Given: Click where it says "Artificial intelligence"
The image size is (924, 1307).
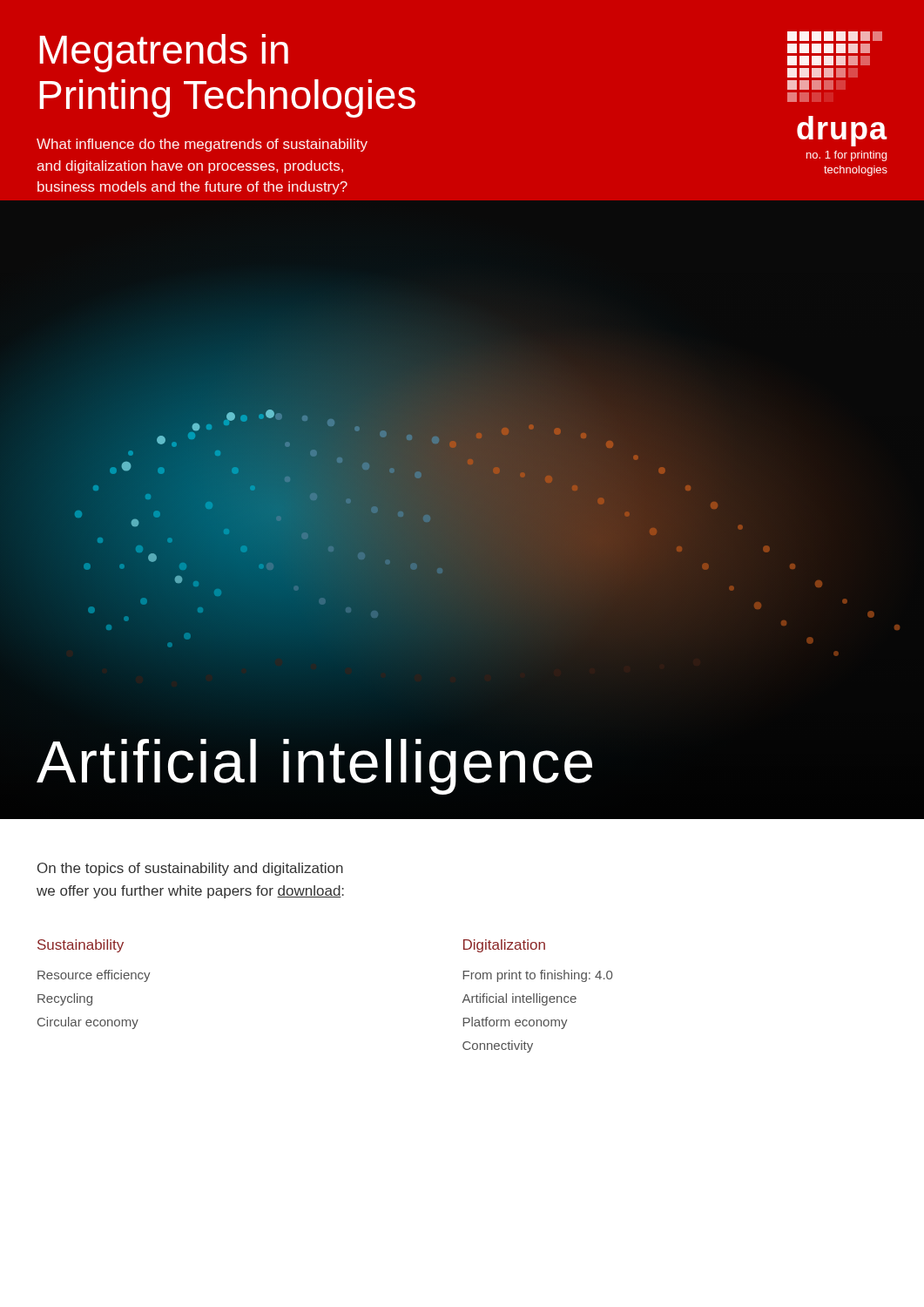Looking at the screenshot, I should click(519, 998).
